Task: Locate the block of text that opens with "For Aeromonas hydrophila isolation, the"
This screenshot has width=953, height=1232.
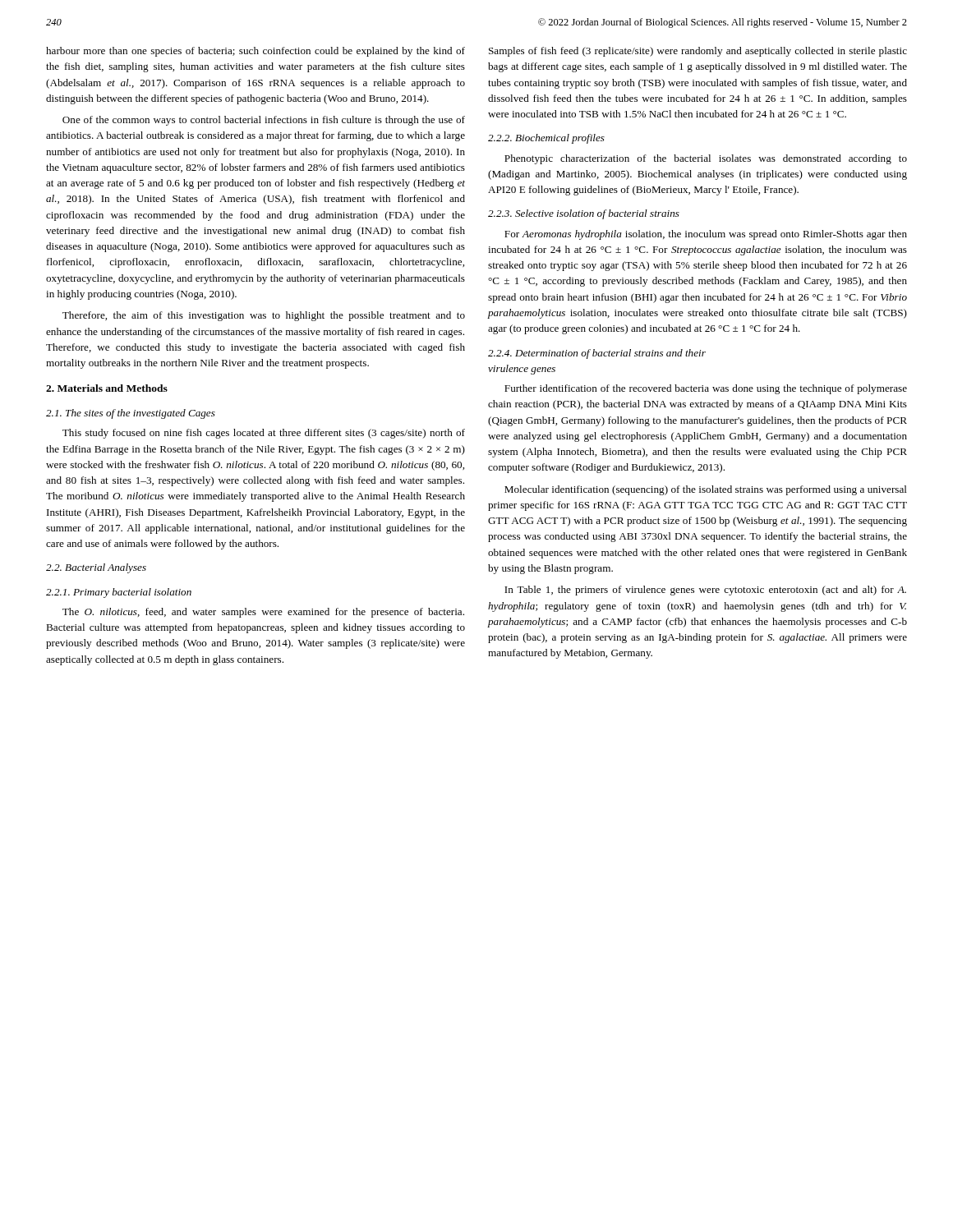Action: [x=698, y=281]
